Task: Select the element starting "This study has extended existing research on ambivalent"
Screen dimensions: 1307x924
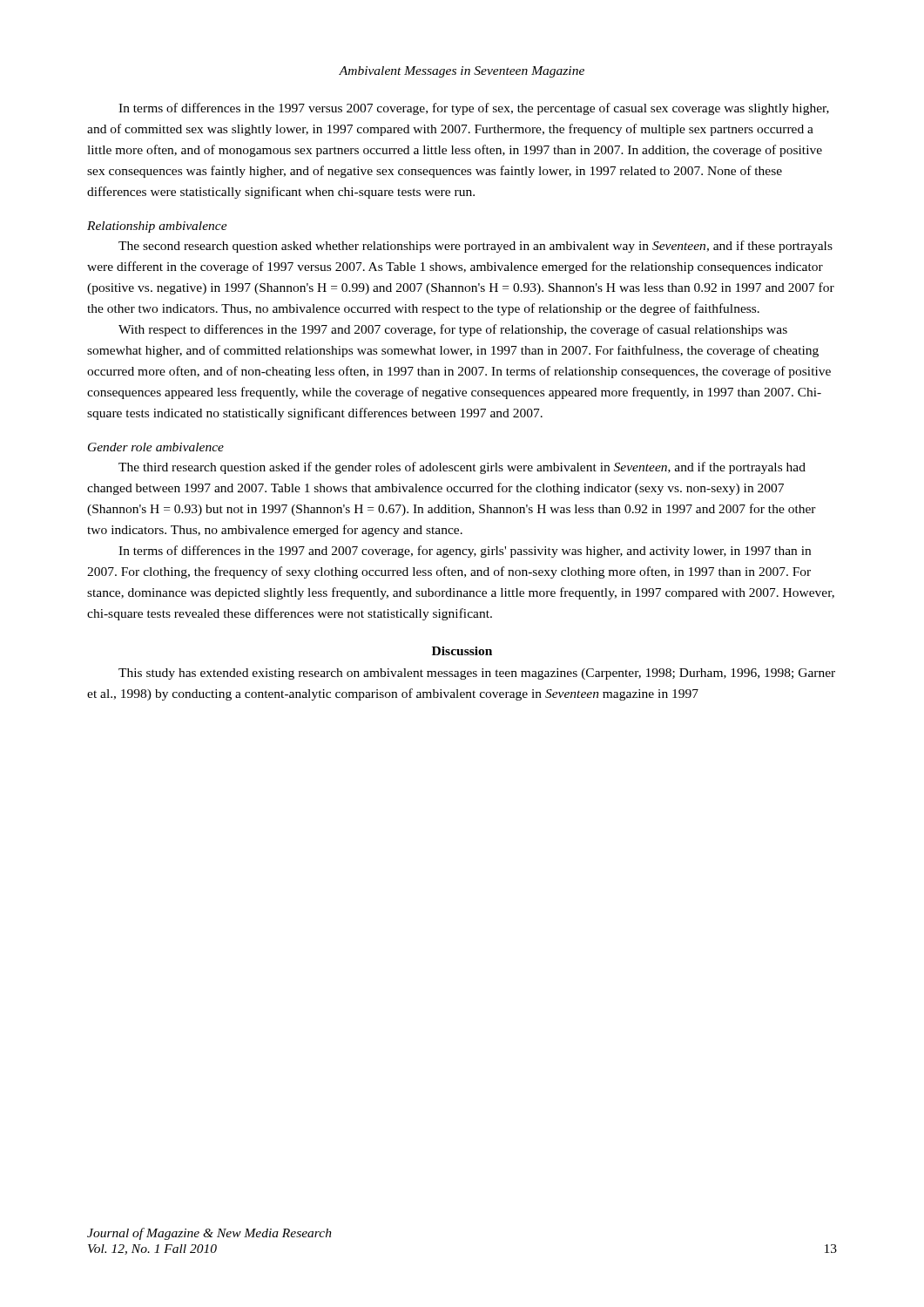Action: pos(462,683)
